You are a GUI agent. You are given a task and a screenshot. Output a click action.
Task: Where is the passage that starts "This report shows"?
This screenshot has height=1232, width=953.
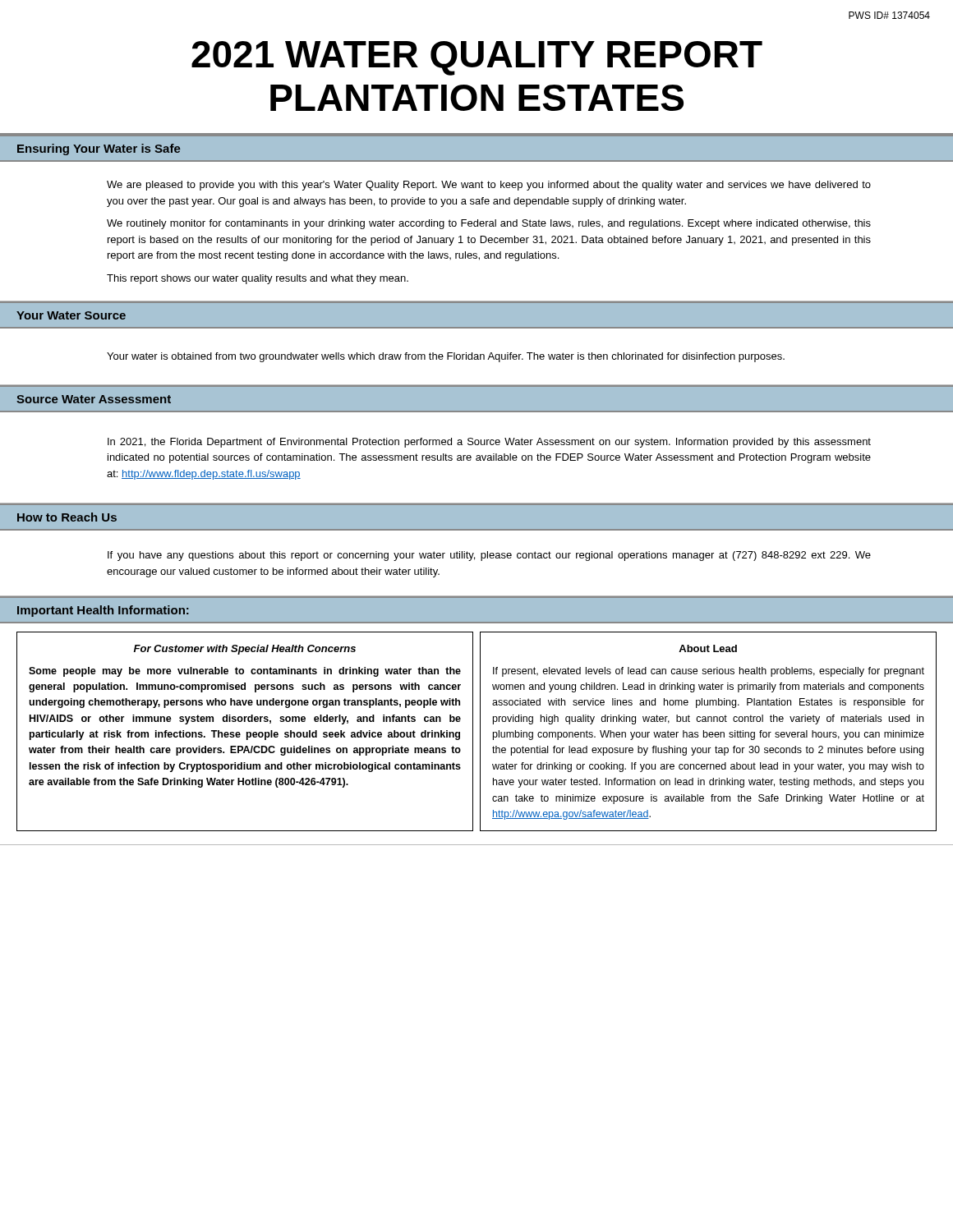click(x=258, y=278)
